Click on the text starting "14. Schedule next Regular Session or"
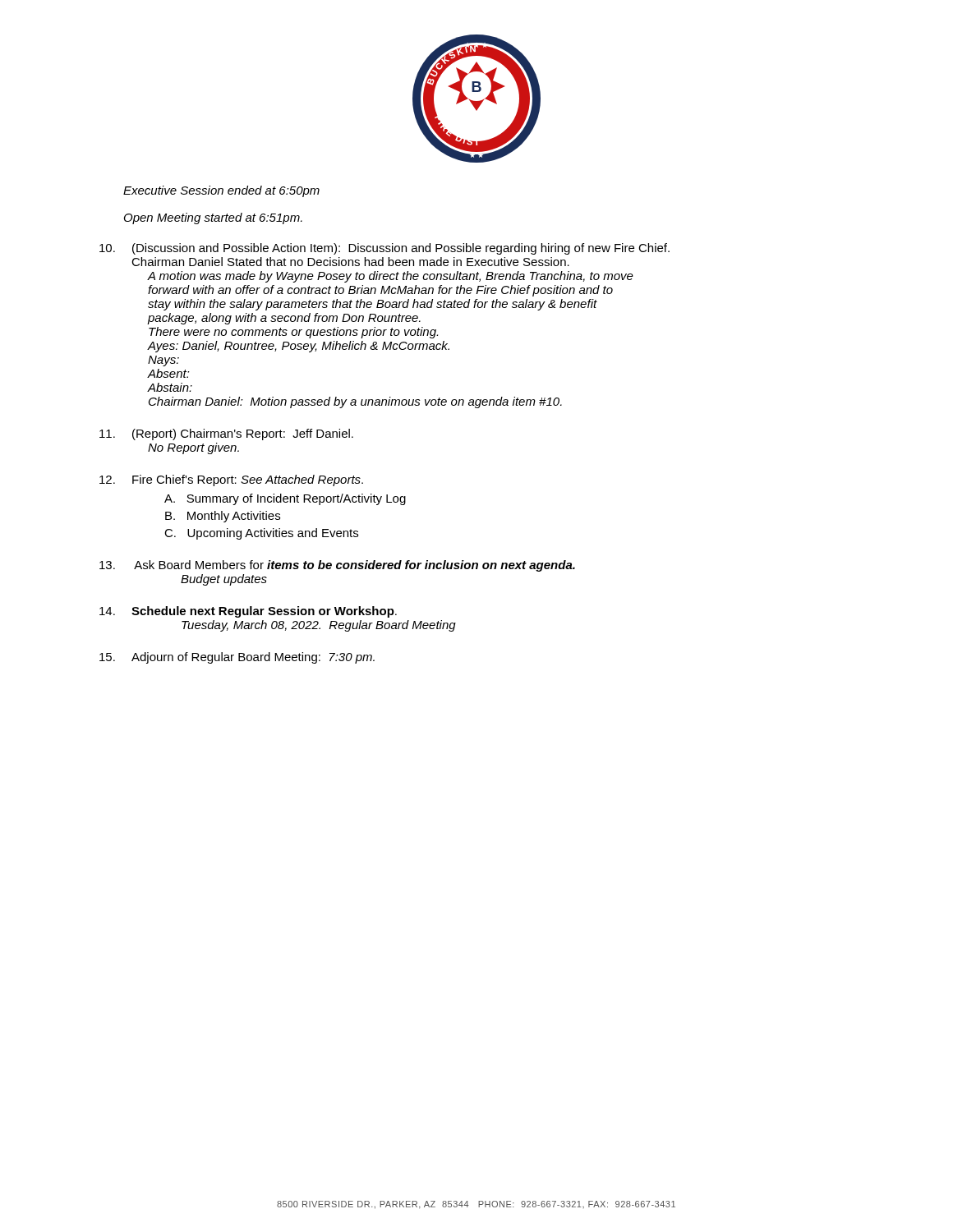The width and height of the screenshot is (953, 1232). (x=248, y=612)
